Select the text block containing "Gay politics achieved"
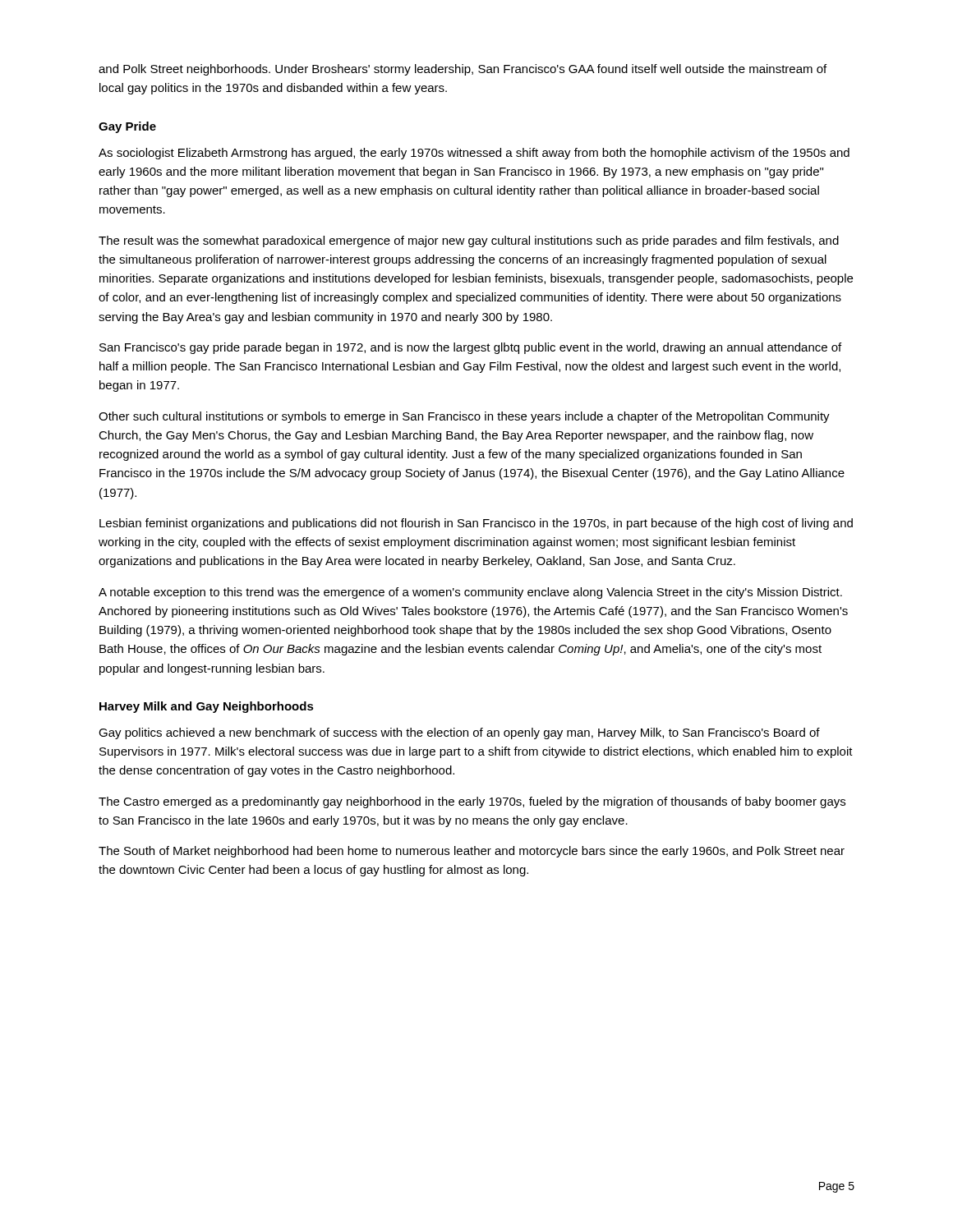 click(x=475, y=751)
